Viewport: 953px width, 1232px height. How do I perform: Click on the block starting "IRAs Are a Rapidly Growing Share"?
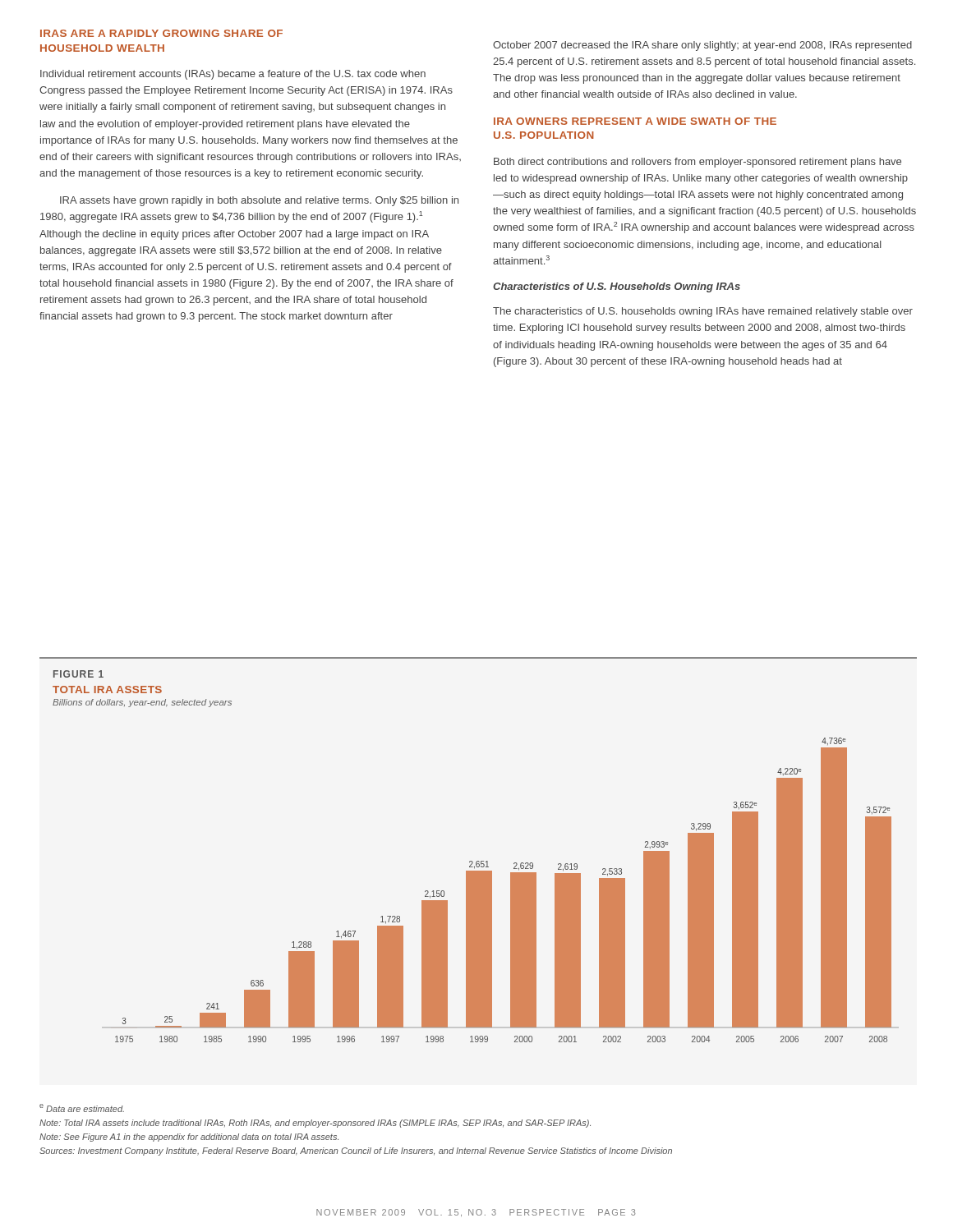pos(161,40)
